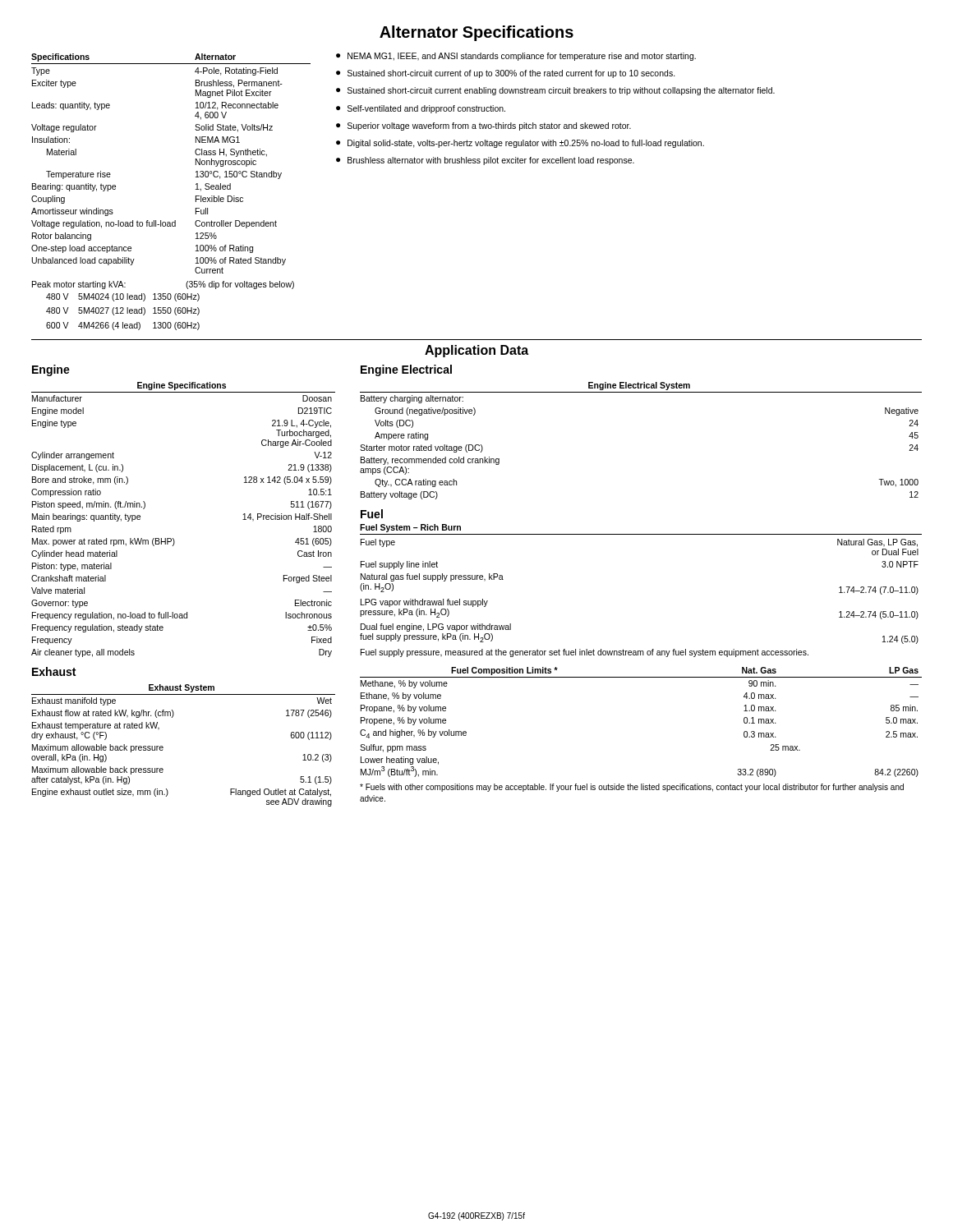Find the table that mentions "Unbalanced load capability"

coord(171,191)
